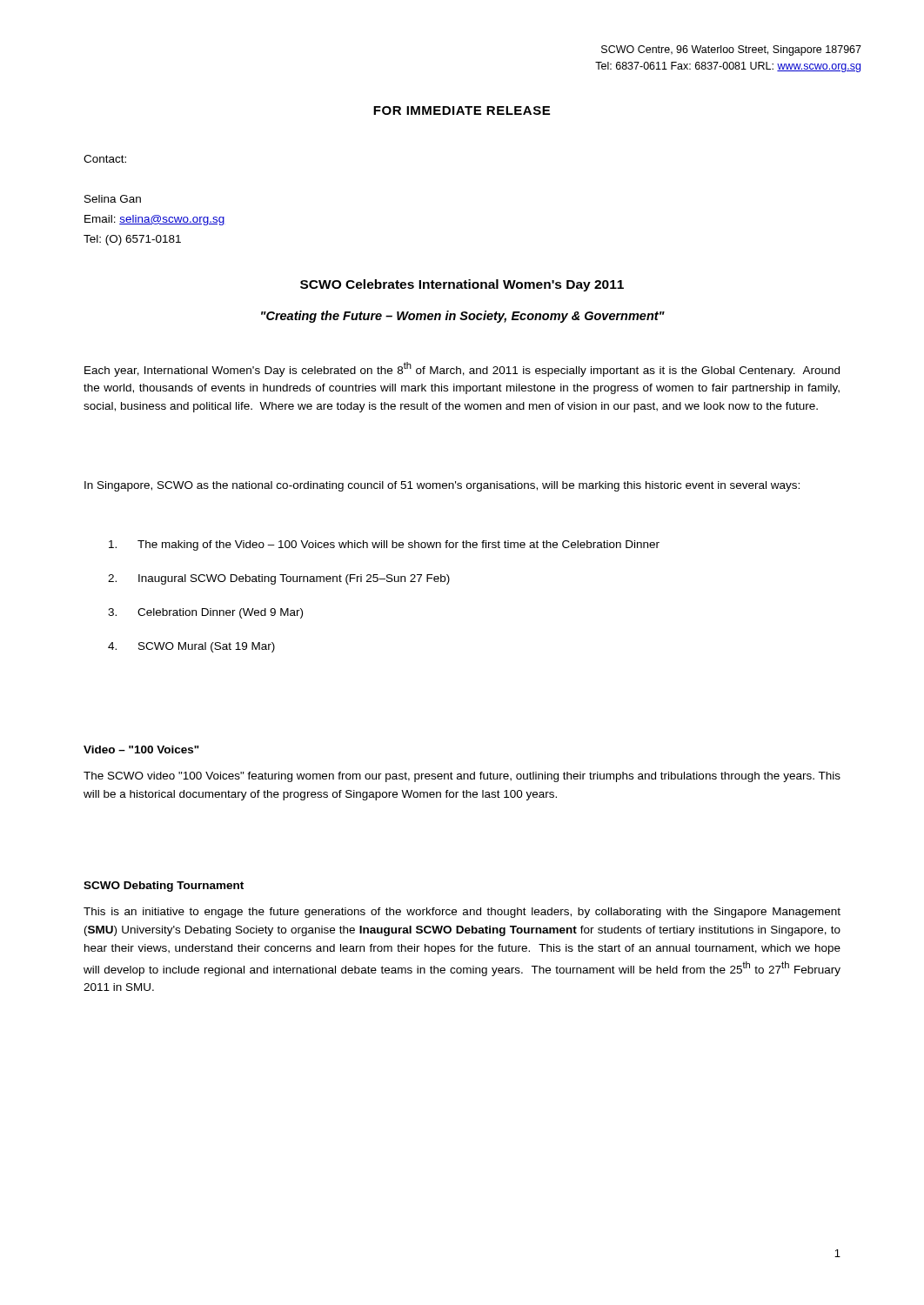Point to "FOR IMMEDIATE RELEASE"
Viewport: 924px width, 1305px height.
pos(462,110)
